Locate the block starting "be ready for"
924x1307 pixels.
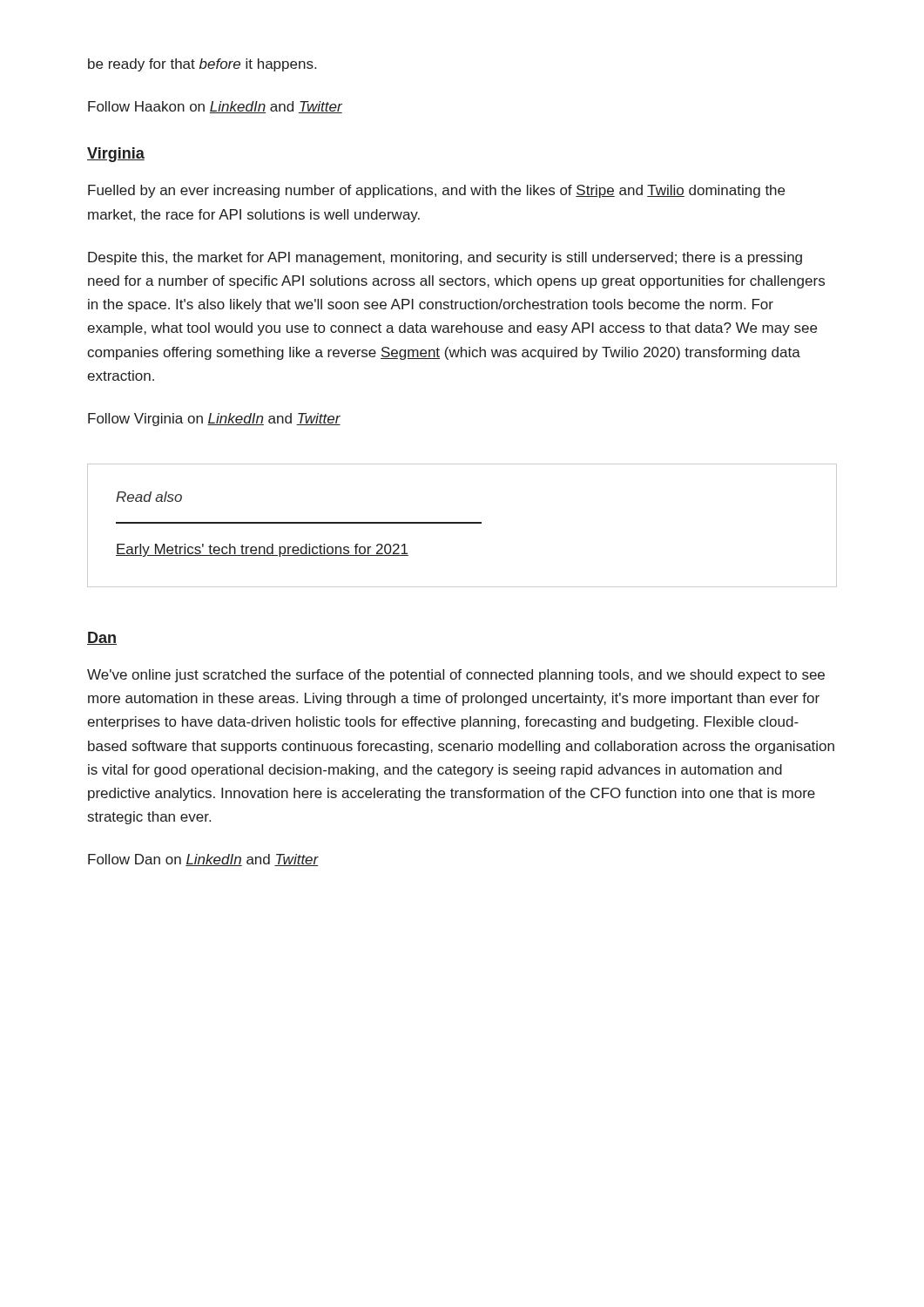click(x=202, y=64)
